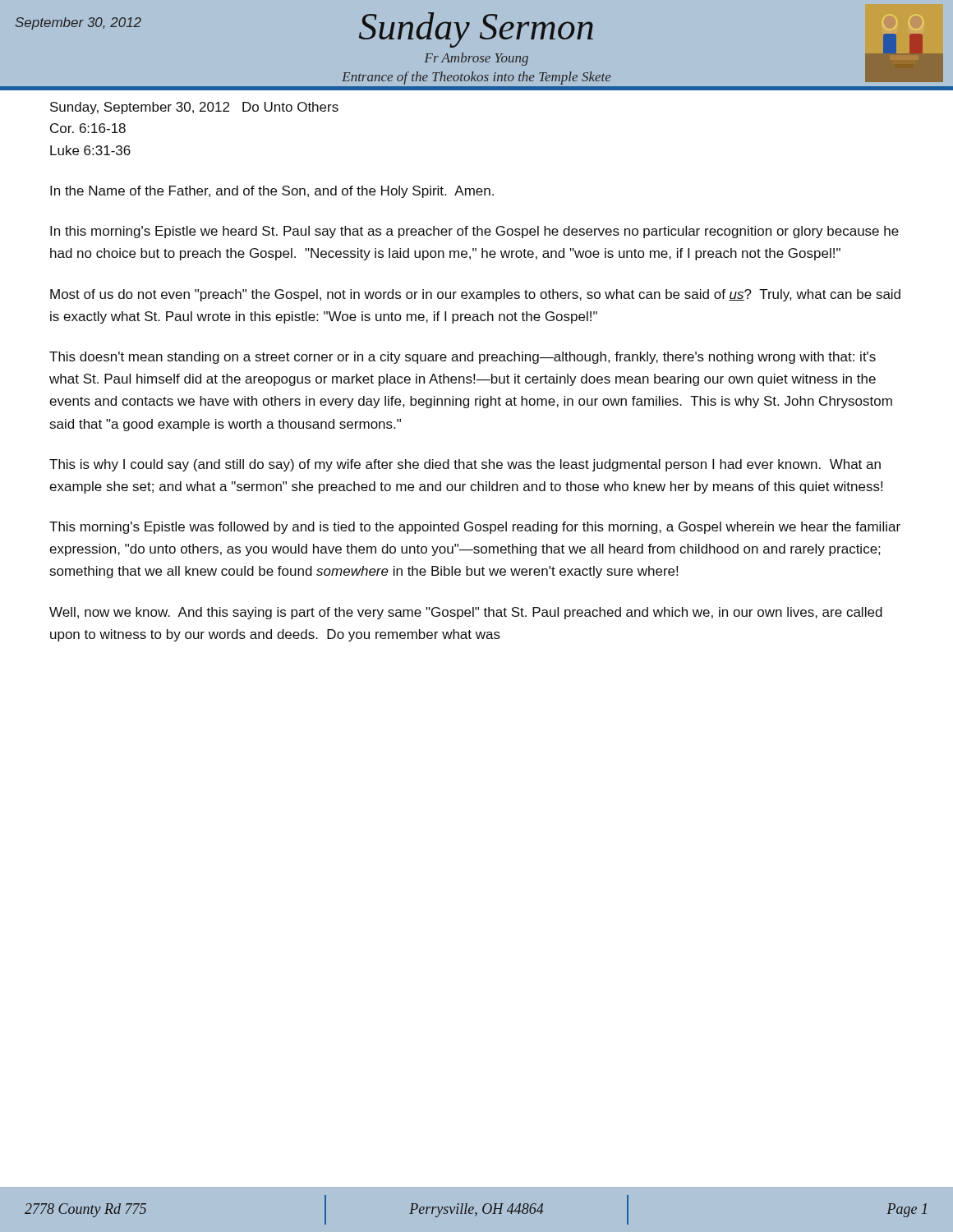This screenshot has height=1232, width=953.
Task: Select the text block that reads "This morning's Epistle was followed by"
Action: point(475,549)
